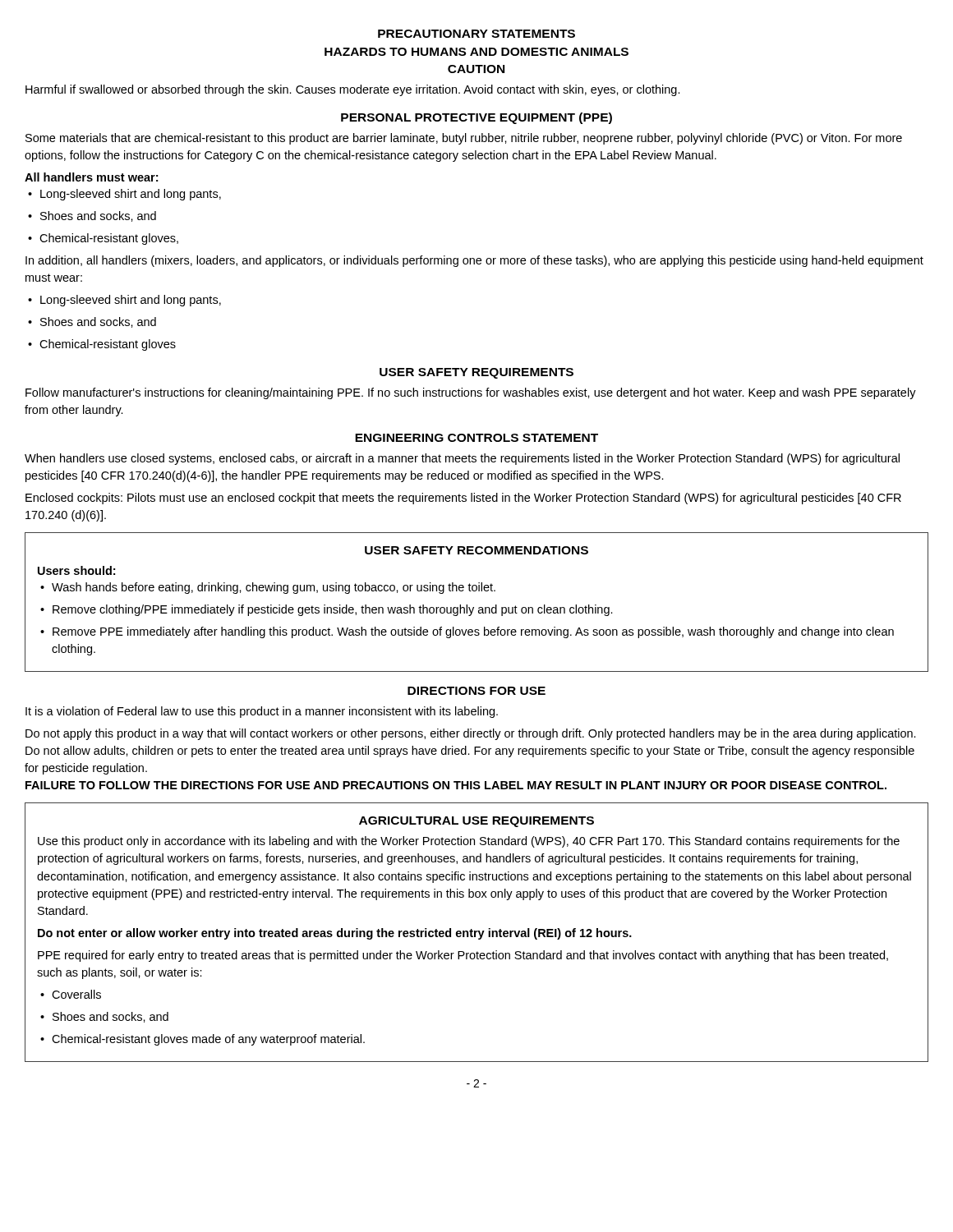Click on the passage starting "Wash hands before"
The height and width of the screenshot is (1232, 953).
pyautogui.click(x=476, y=588)
